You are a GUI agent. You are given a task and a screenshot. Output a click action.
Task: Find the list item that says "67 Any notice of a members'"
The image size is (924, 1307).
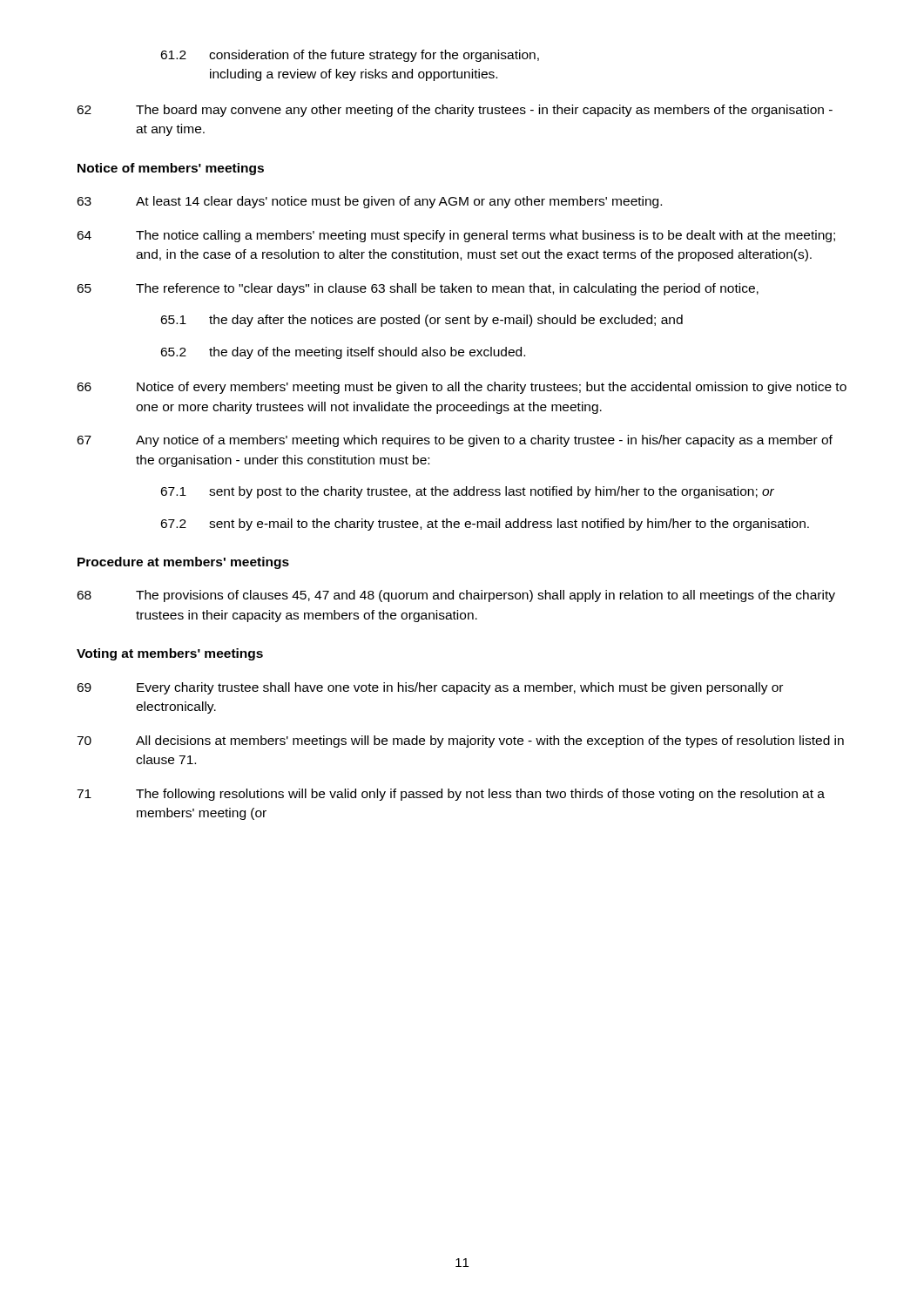point(462,450)
